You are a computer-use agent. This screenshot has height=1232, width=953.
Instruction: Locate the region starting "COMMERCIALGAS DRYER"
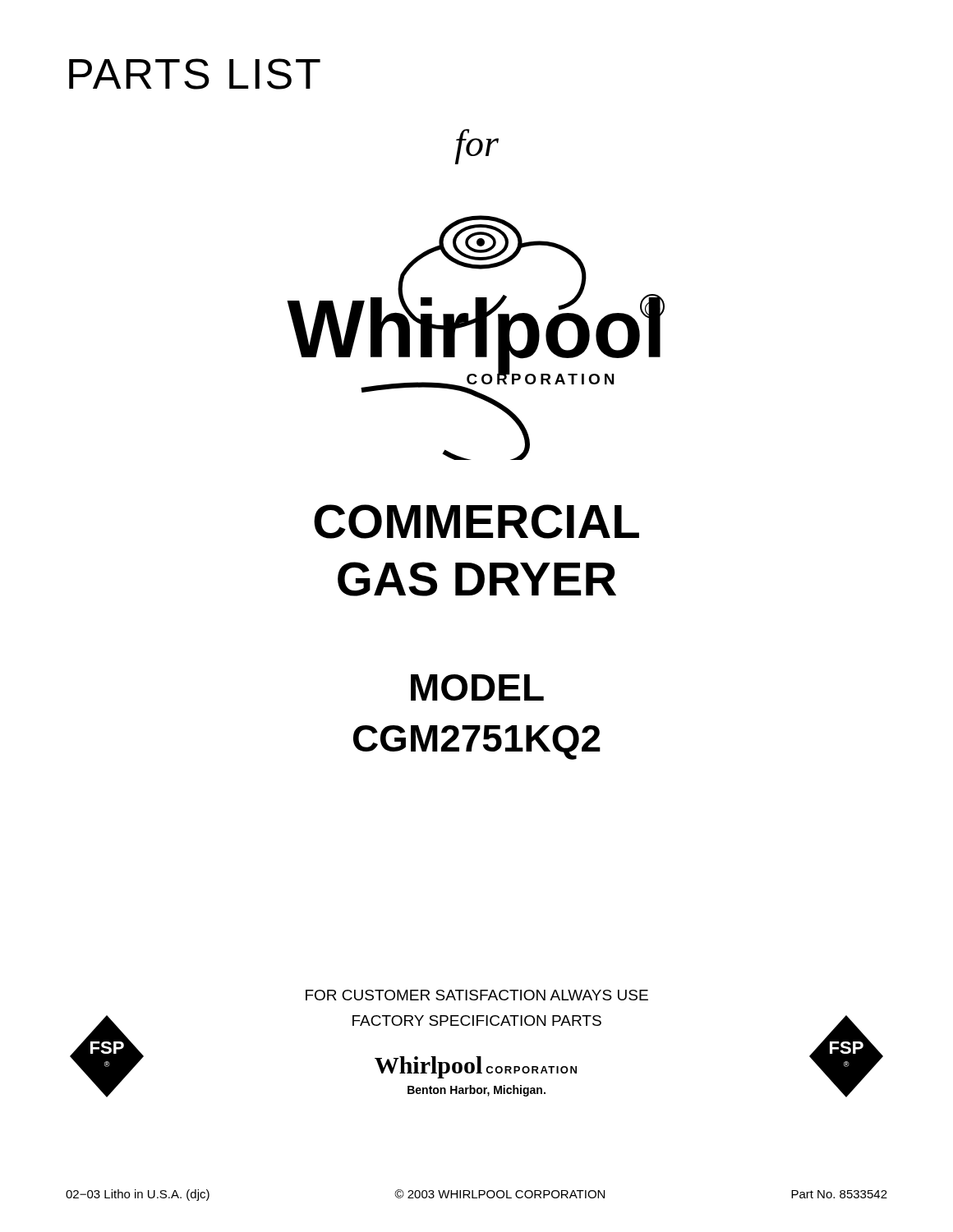point(476,550)
